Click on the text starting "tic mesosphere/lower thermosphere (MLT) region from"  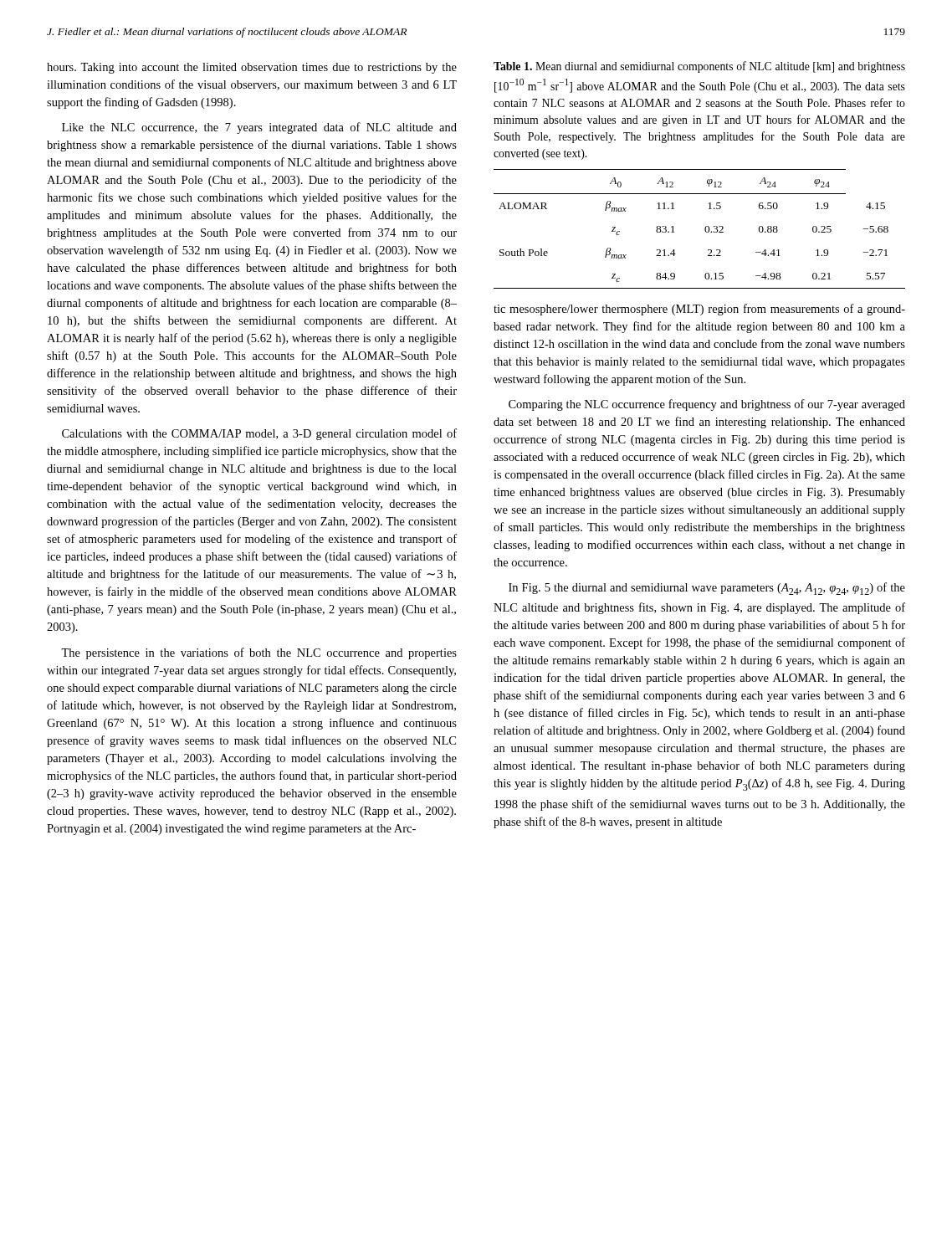pos(699,344)
